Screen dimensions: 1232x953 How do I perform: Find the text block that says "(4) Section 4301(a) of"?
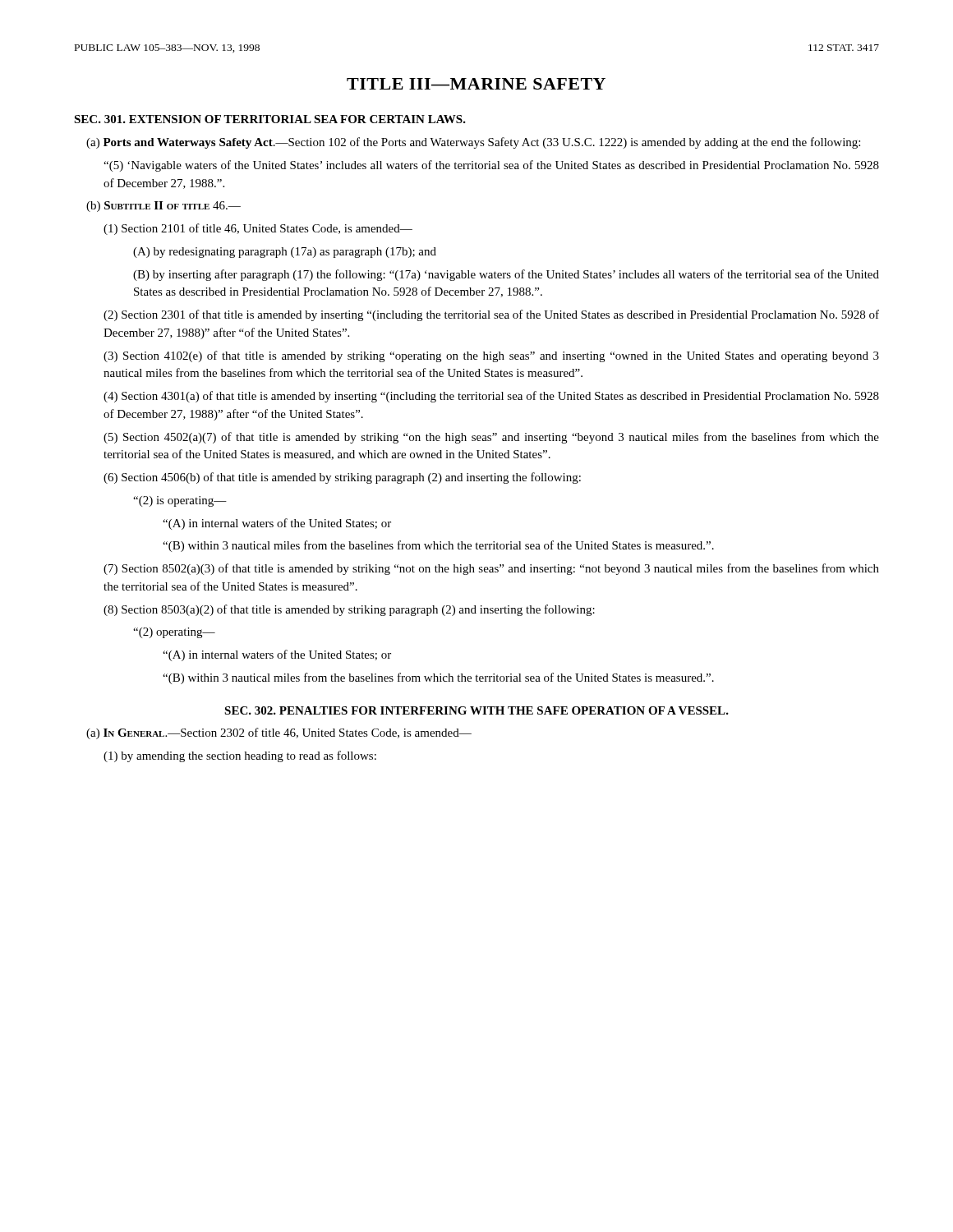[491, 405]
